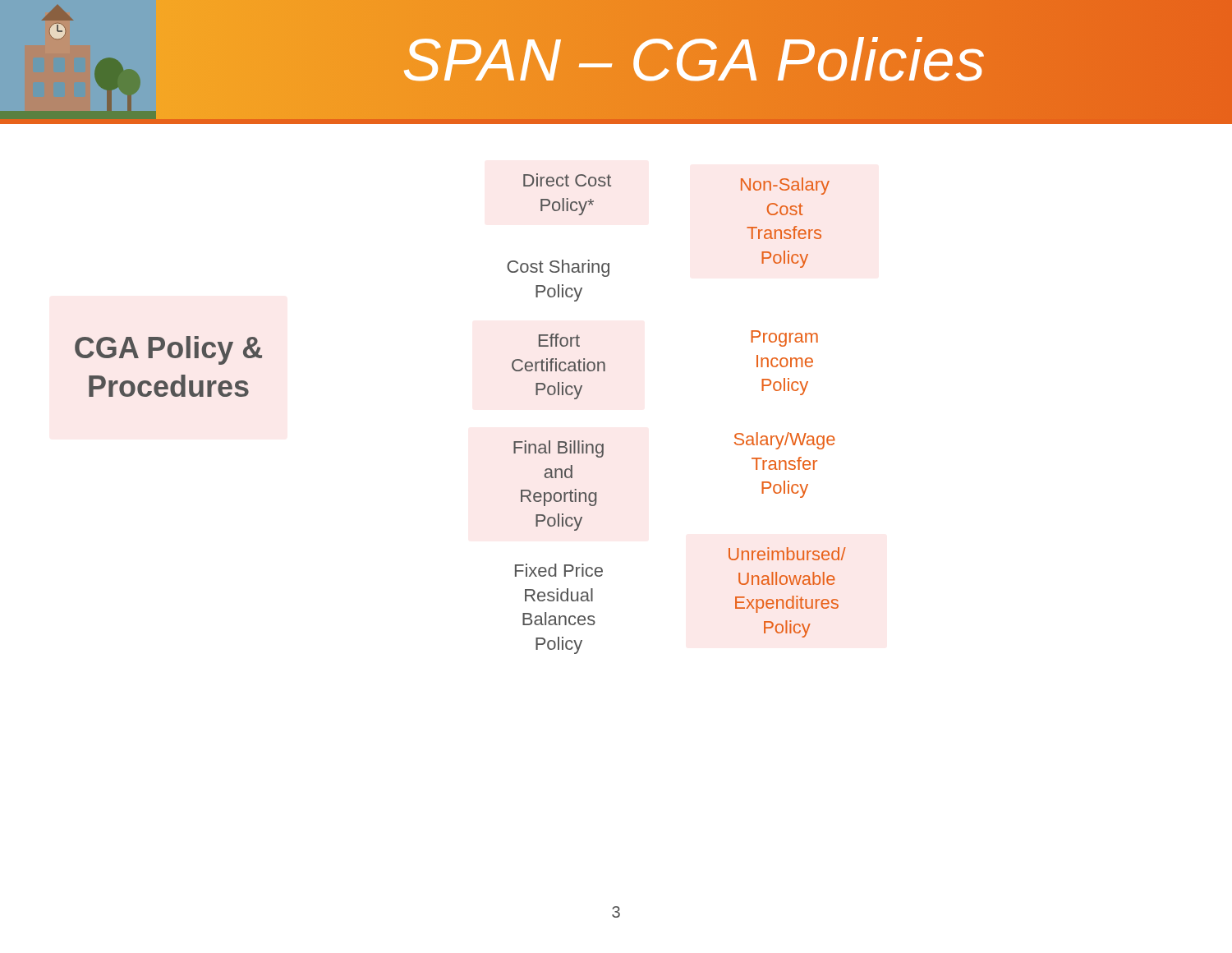The height and width of the screenshot is (953, 1232).
Task: Where does it say "Final BillingandReportingPolicy"?
Action: [x=559, y=484]
